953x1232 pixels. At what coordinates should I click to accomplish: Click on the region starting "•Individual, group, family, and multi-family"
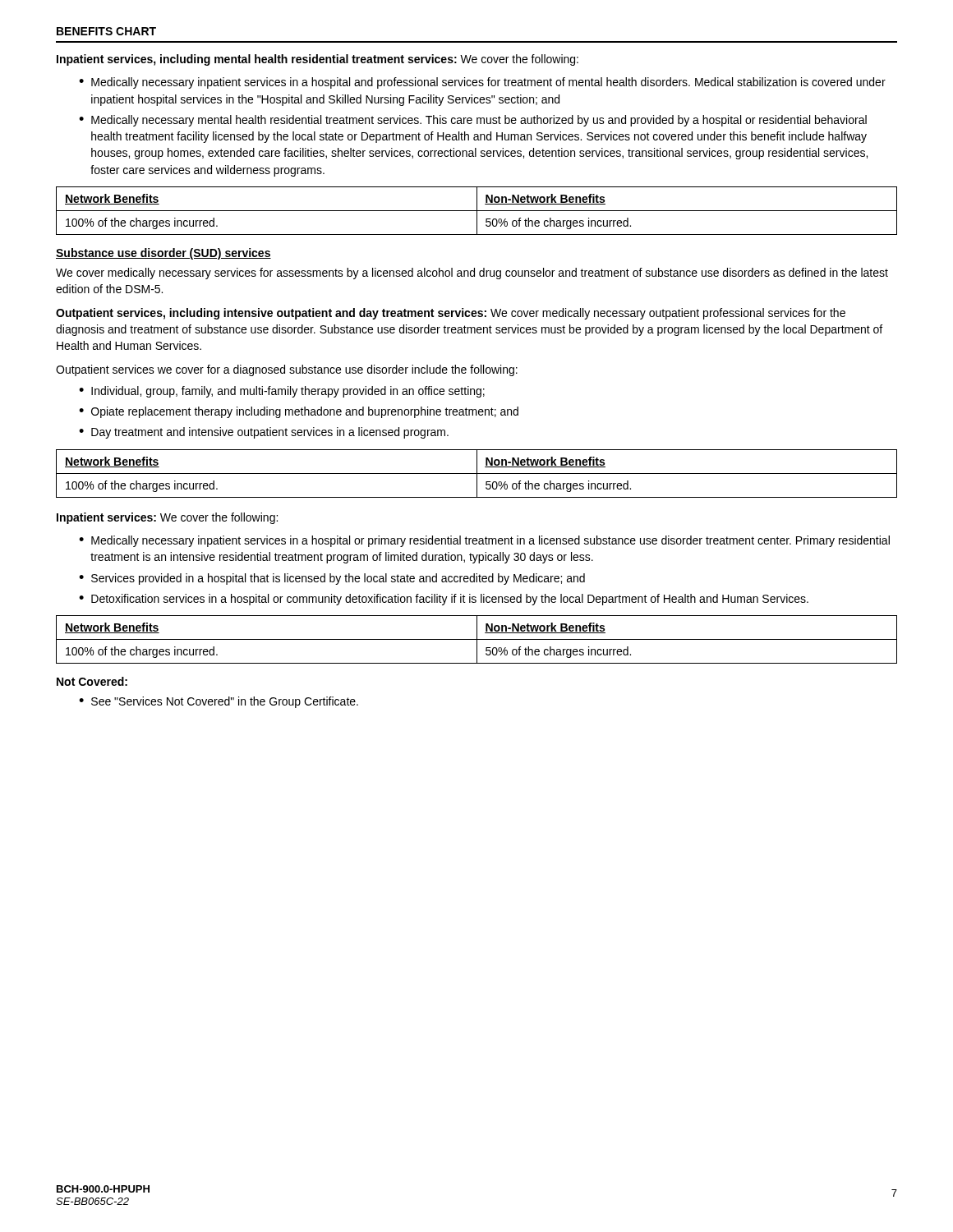282,391
